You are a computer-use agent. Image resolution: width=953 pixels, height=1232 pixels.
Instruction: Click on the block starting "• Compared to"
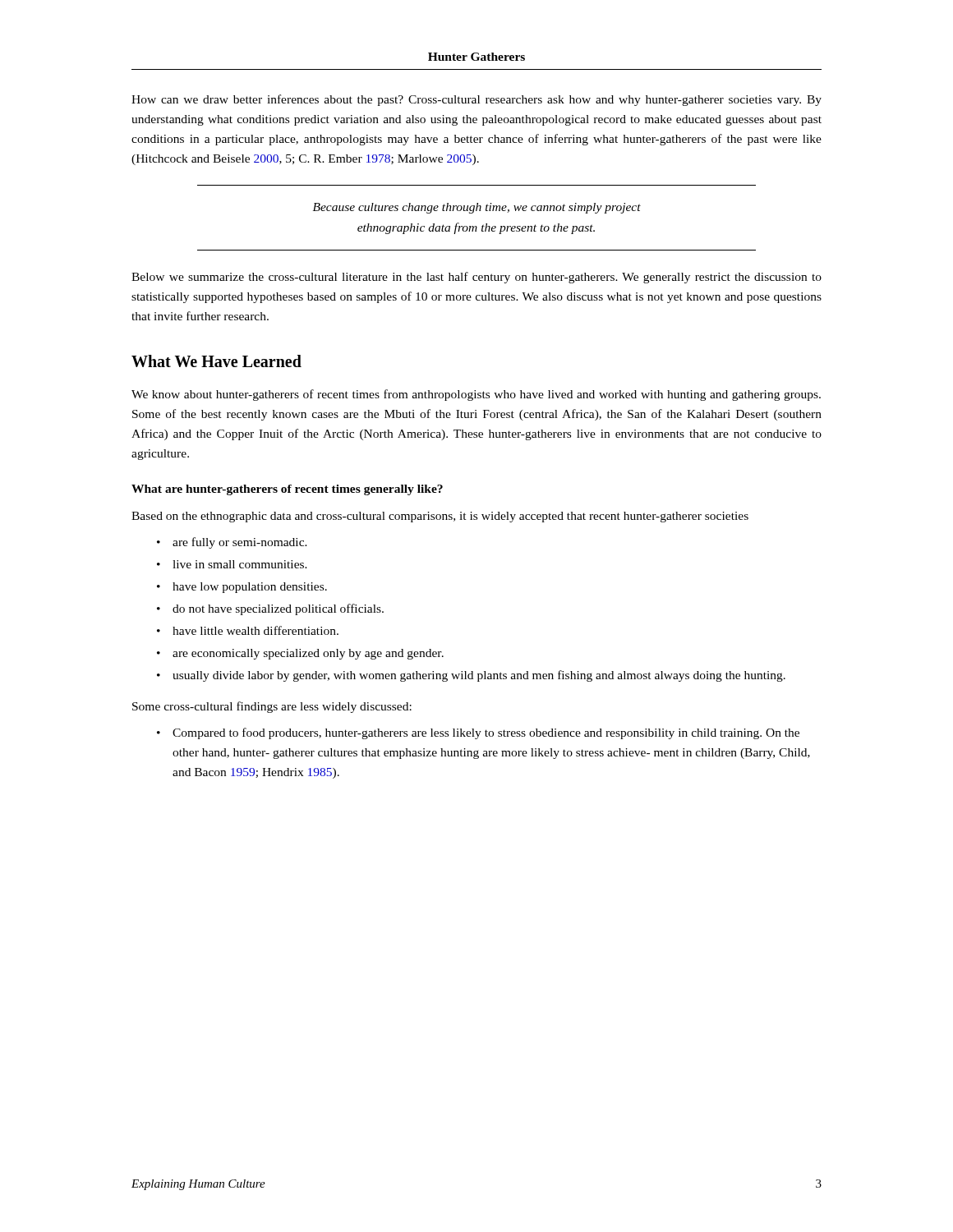(489, 752)
